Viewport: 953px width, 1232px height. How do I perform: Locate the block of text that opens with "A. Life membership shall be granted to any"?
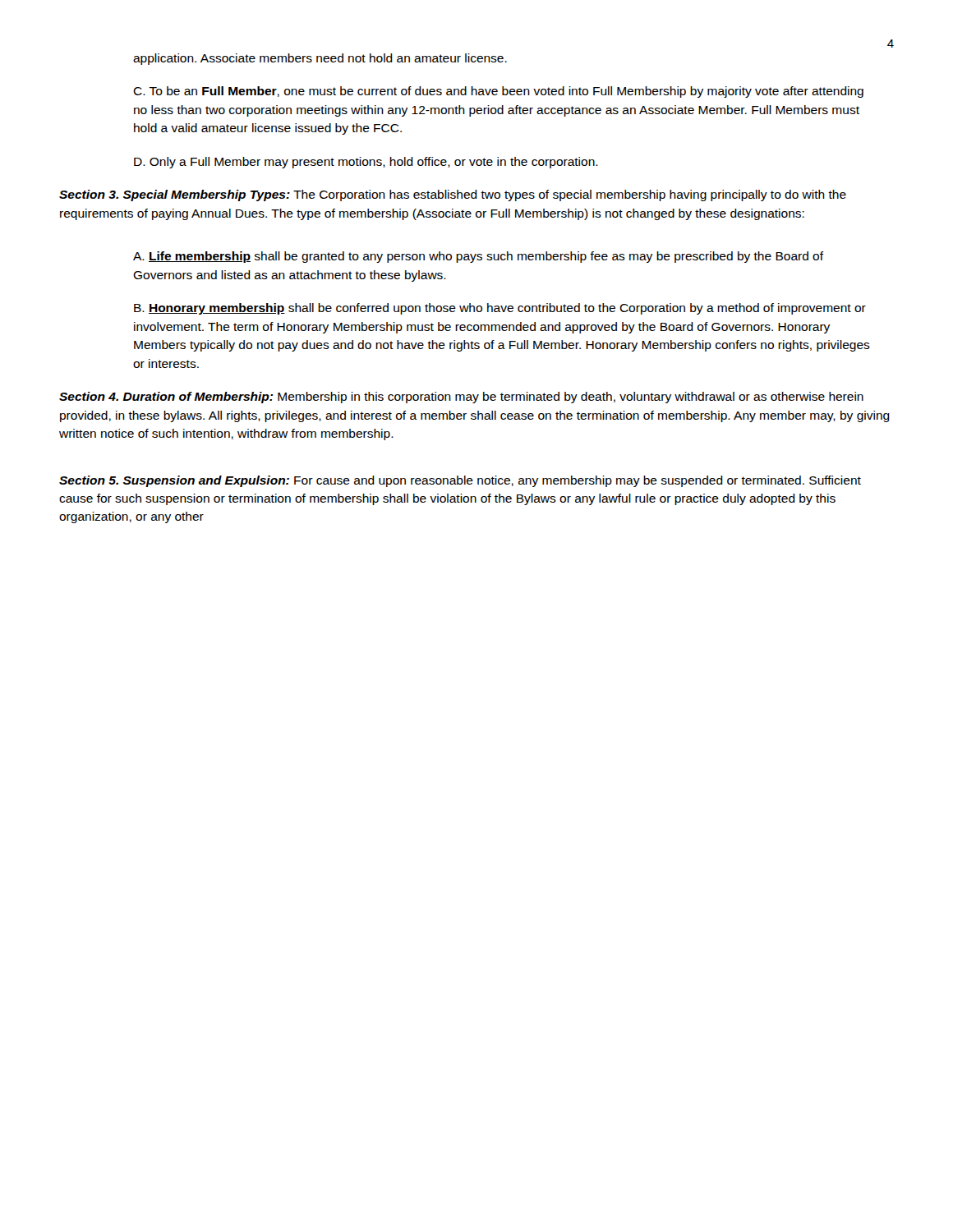pos(505,266)
